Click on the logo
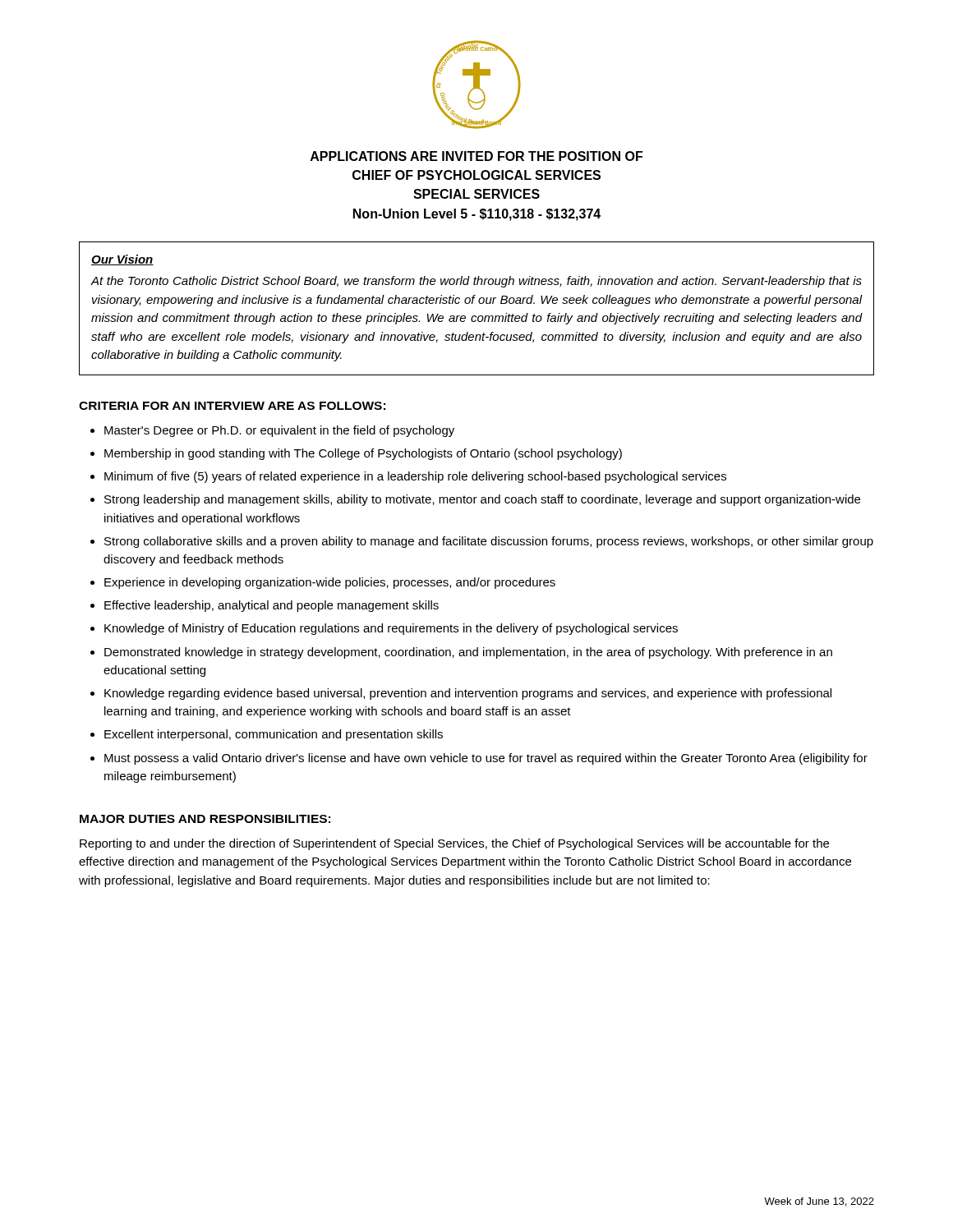The width and height of the screenshot is (953, 1232). click(x=476, y=86)
